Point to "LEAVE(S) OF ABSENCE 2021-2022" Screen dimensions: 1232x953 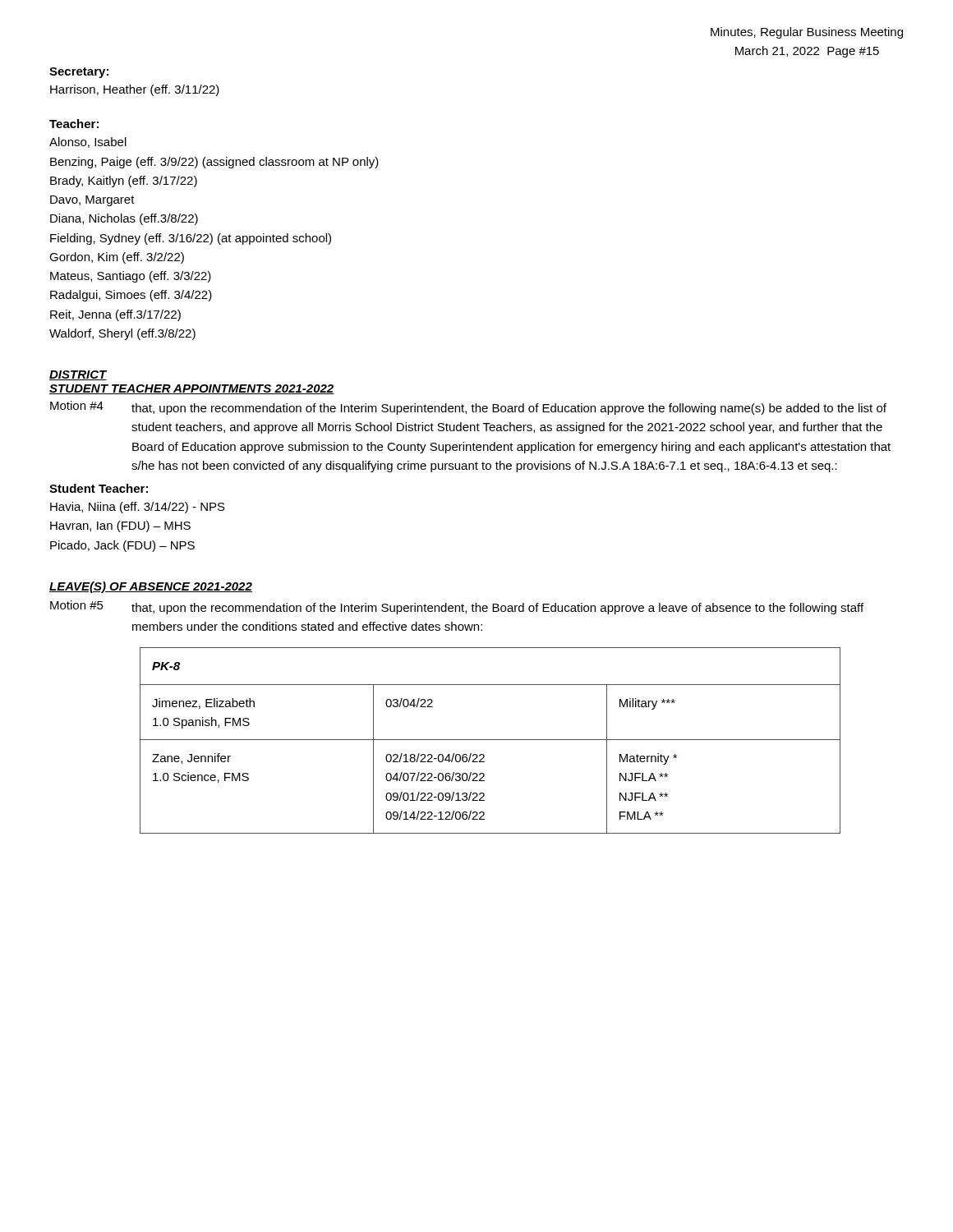(151, 586)
